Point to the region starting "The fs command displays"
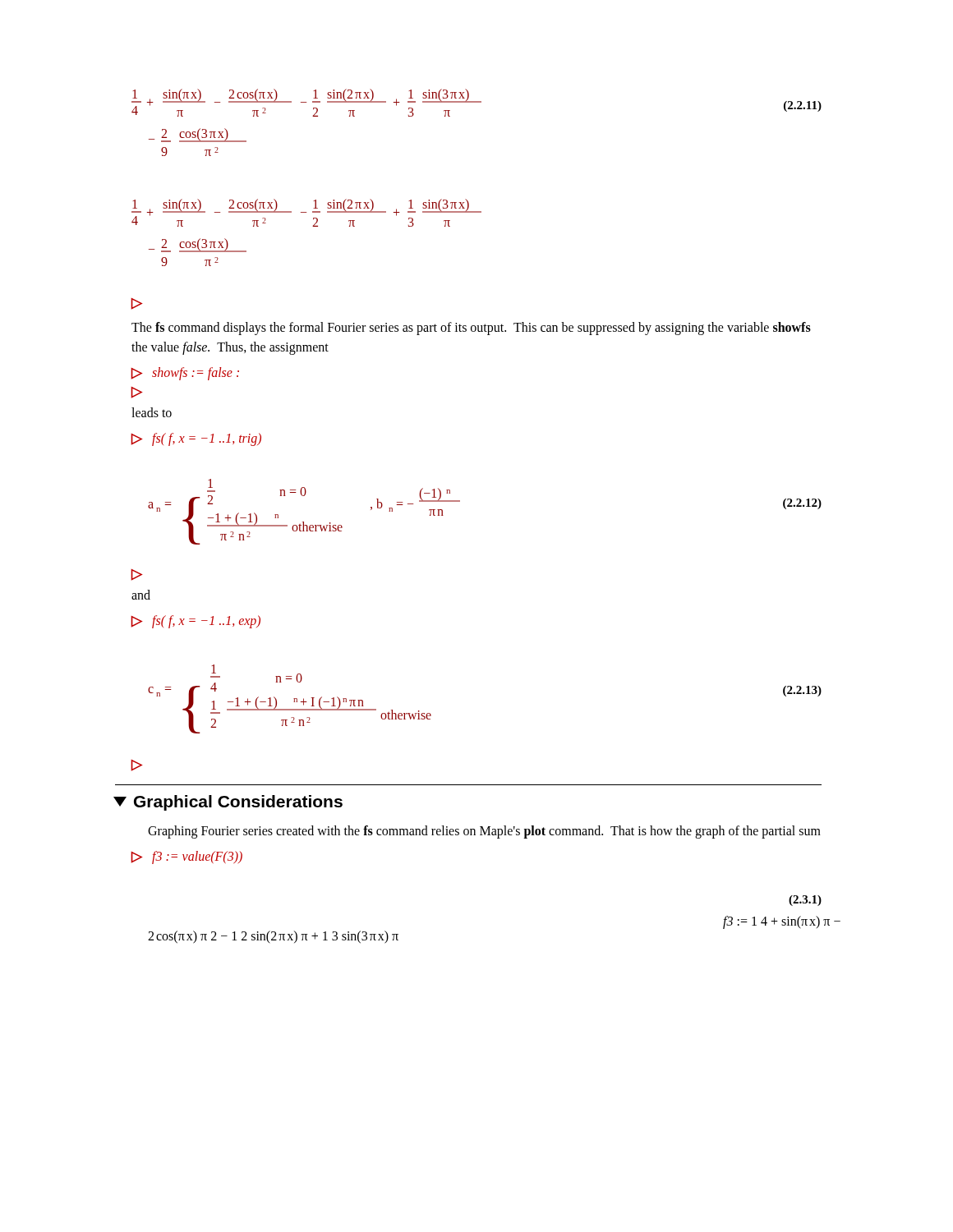This screenshot has width=953, height=1232. click(x=471, y=337)
